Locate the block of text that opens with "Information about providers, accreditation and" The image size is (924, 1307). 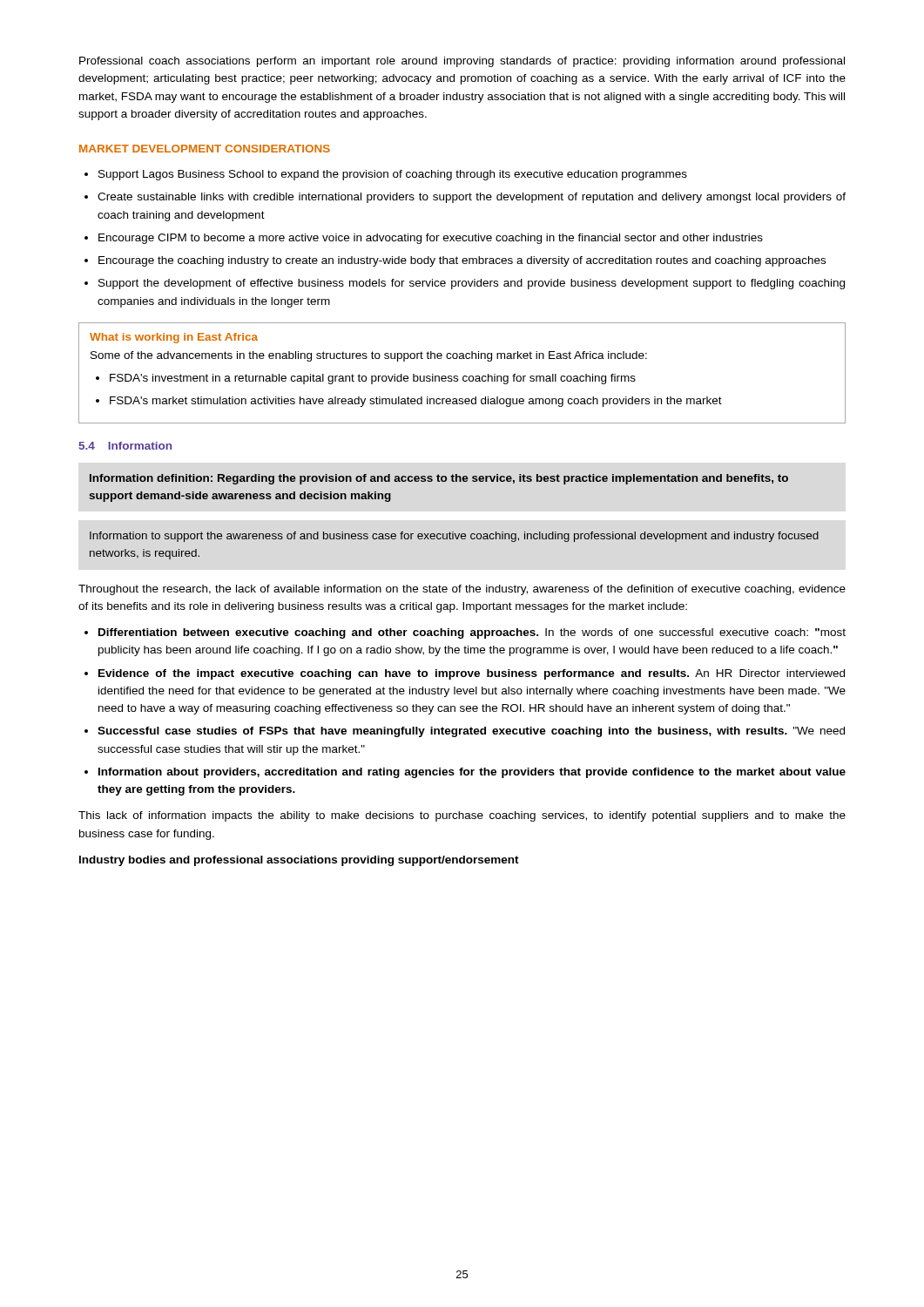(472, 780)
